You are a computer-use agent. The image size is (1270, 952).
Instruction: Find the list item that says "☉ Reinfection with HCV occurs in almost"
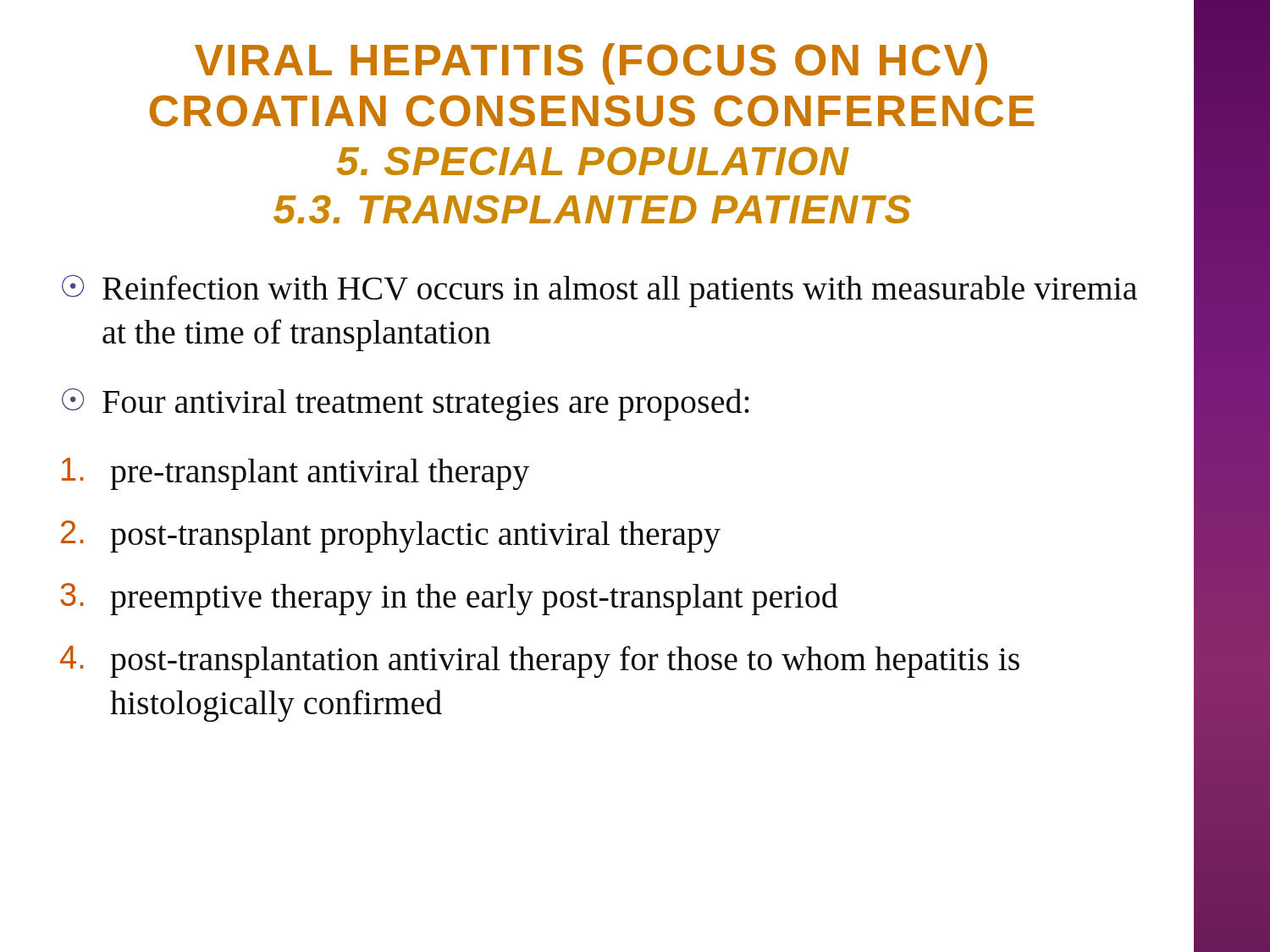[x=601, y=310]
